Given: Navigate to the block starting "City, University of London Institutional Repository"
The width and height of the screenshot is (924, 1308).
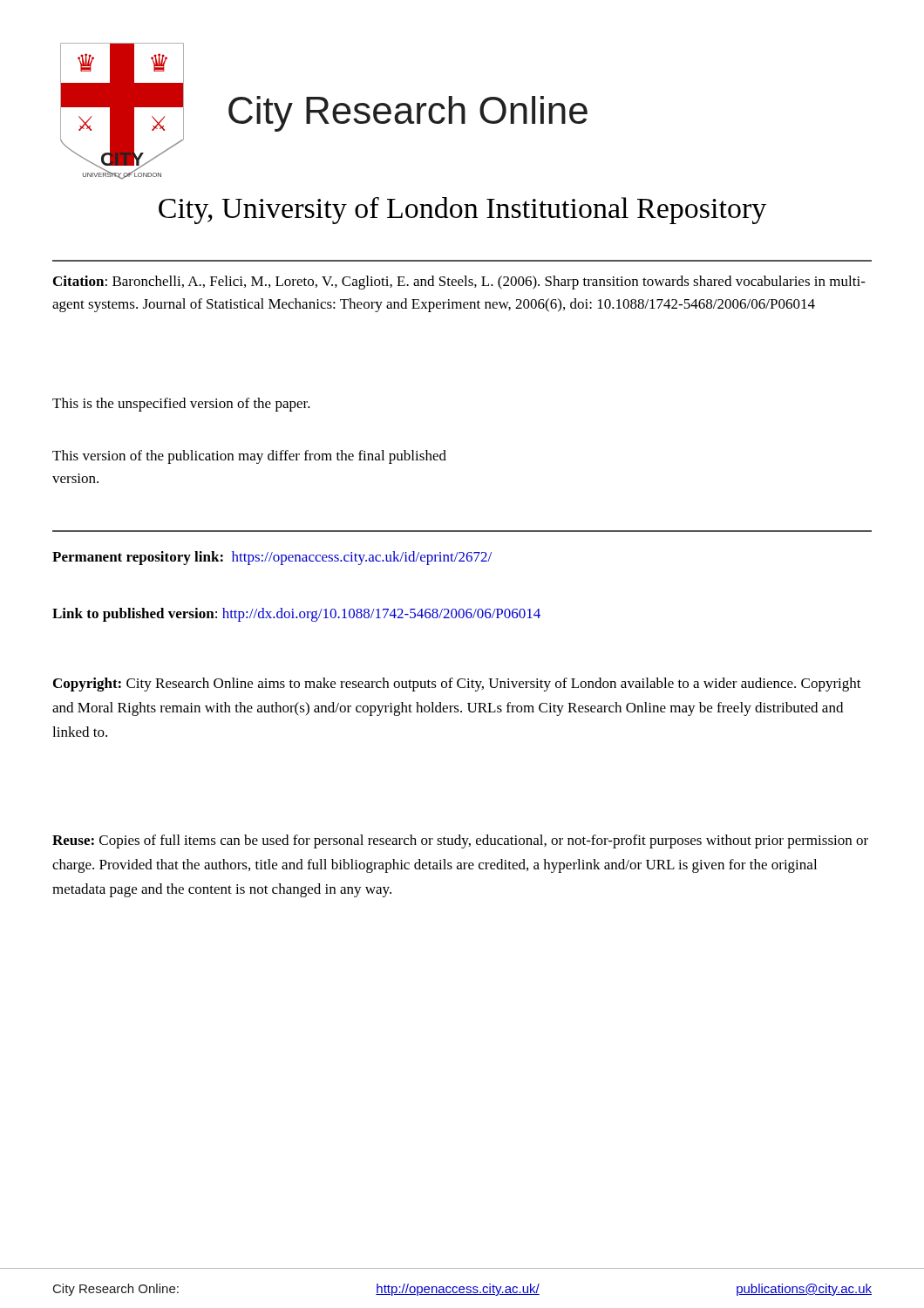Looking at the screenshot, I should point(462,208).
